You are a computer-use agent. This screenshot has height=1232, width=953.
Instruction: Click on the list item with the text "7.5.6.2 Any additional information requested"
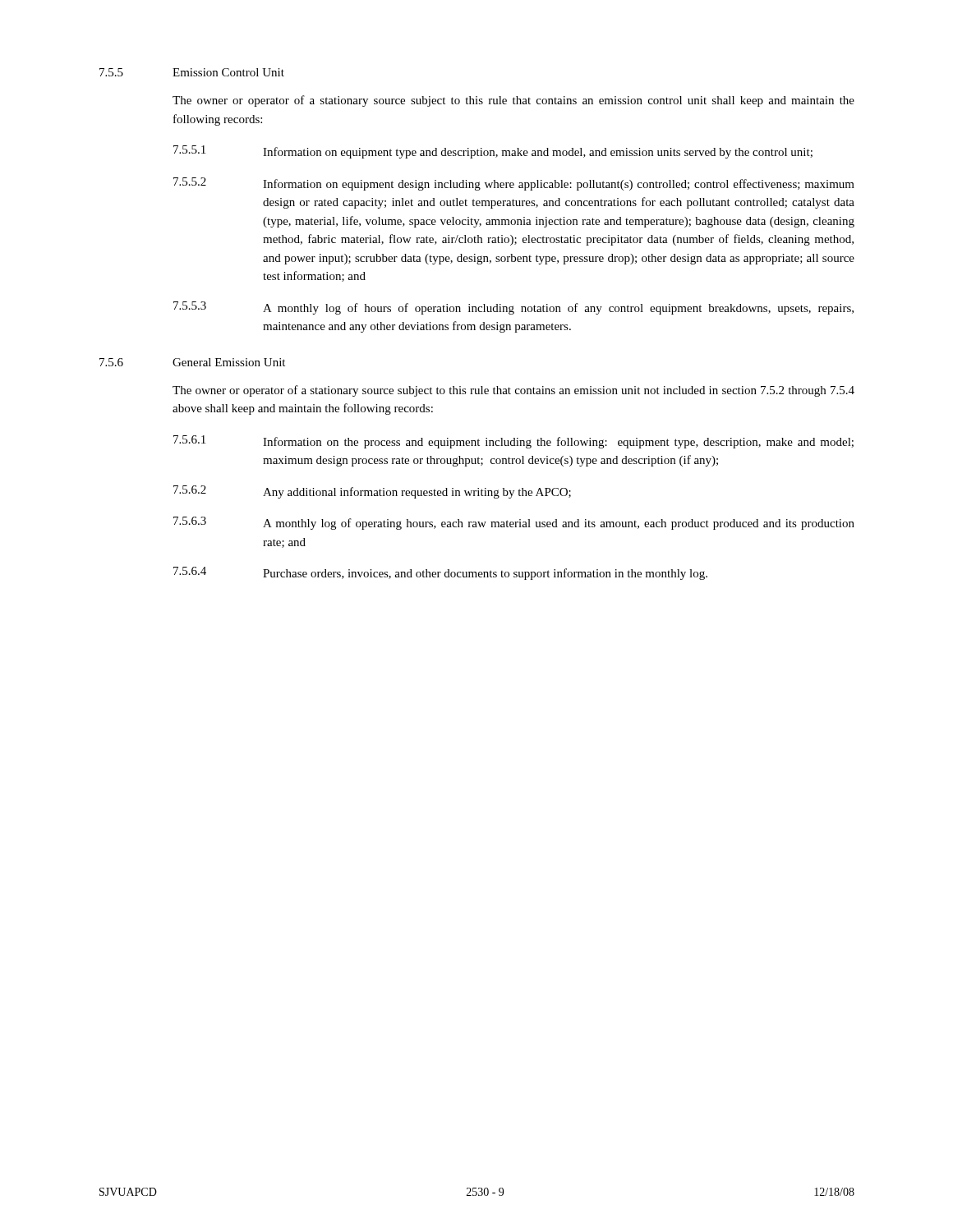tap(513, 492)
